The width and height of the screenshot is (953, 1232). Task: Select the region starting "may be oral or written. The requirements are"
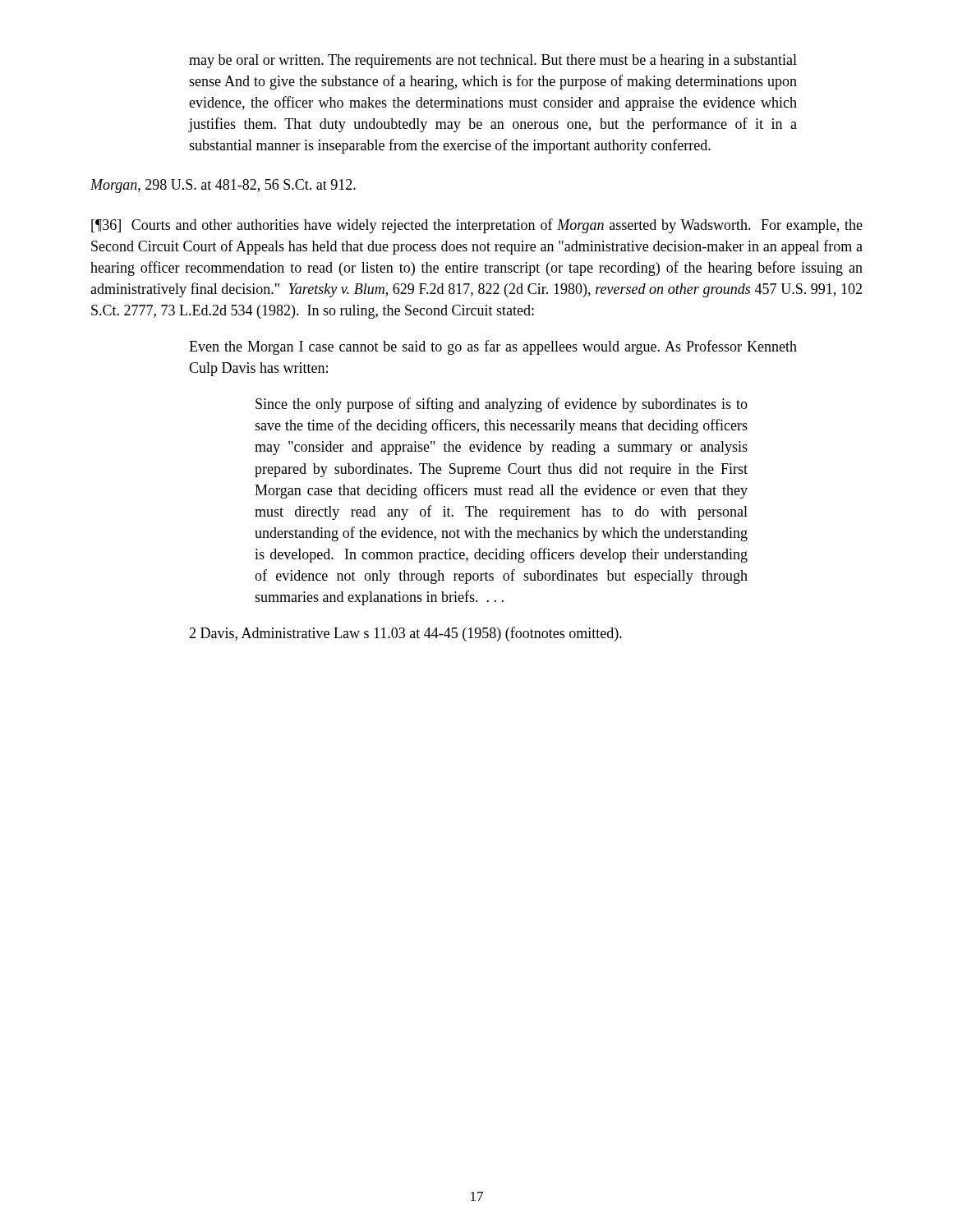click(x=493, y=103)
